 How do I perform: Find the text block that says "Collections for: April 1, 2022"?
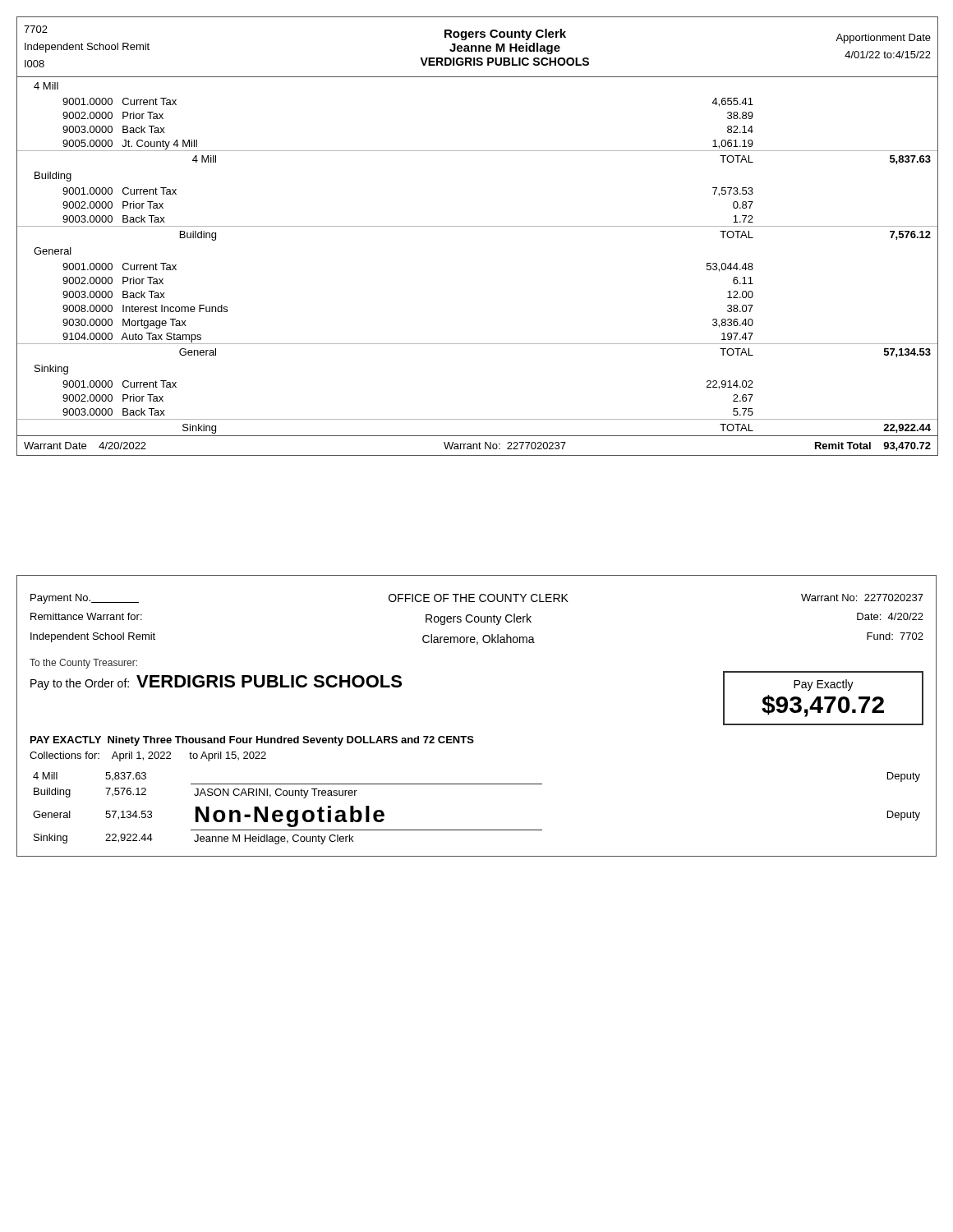point(148,755)
